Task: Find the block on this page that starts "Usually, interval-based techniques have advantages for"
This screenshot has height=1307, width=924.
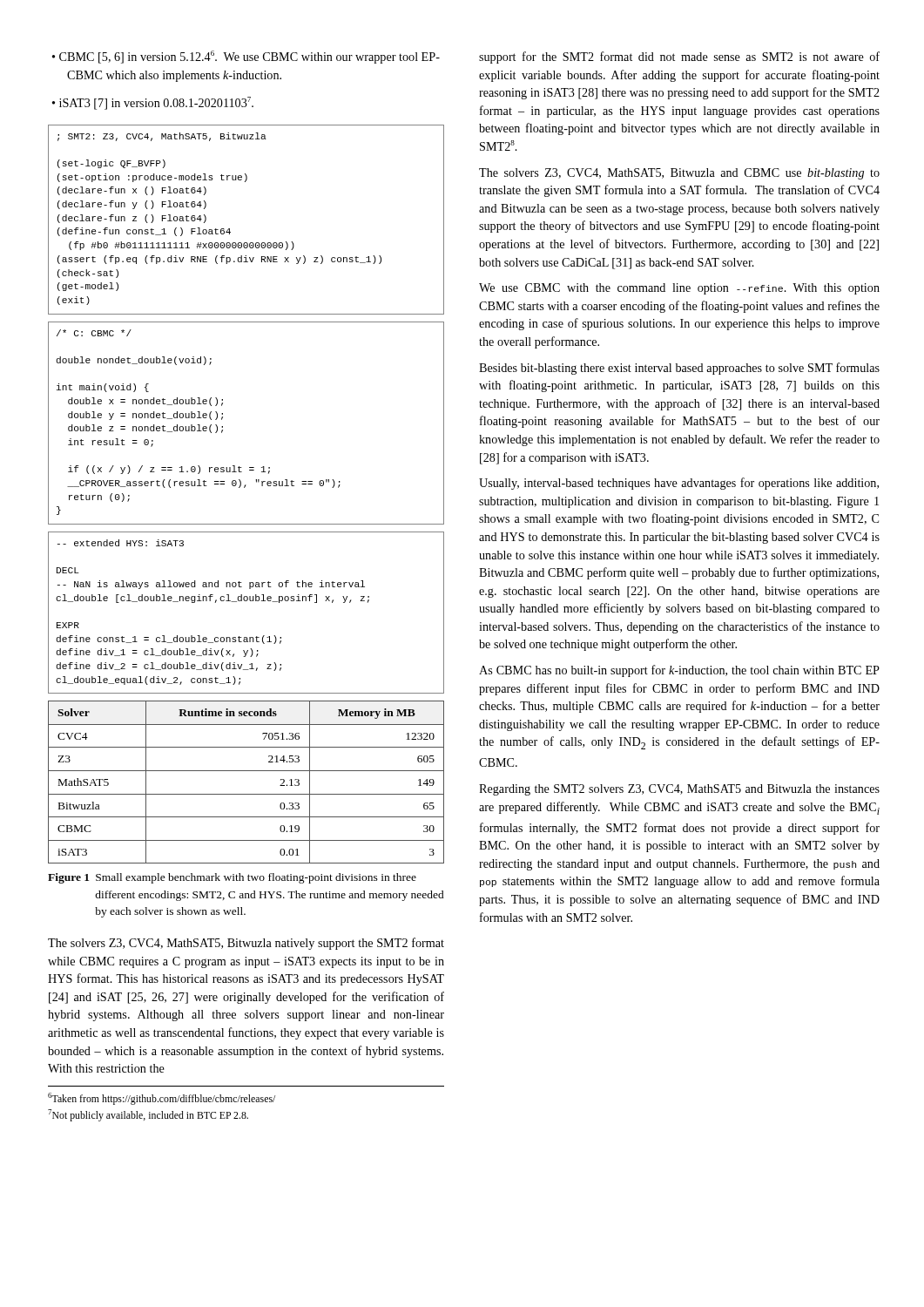Action: click(x=679, y=564)
